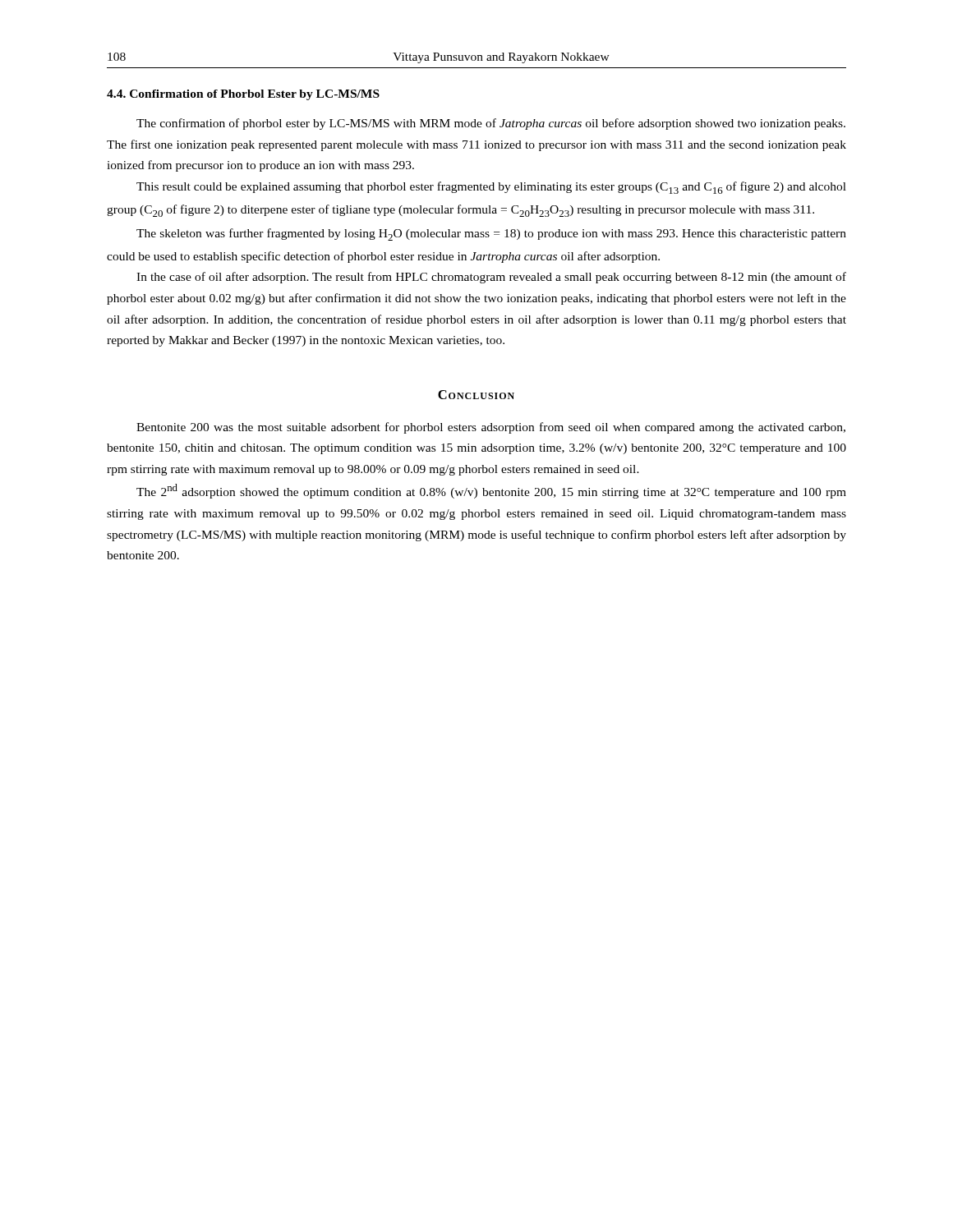Select the passage starting "Bentonite 200 was the most suitable adsorbent"
This screenshot has width=953, height=1232.
click(476, 448)
